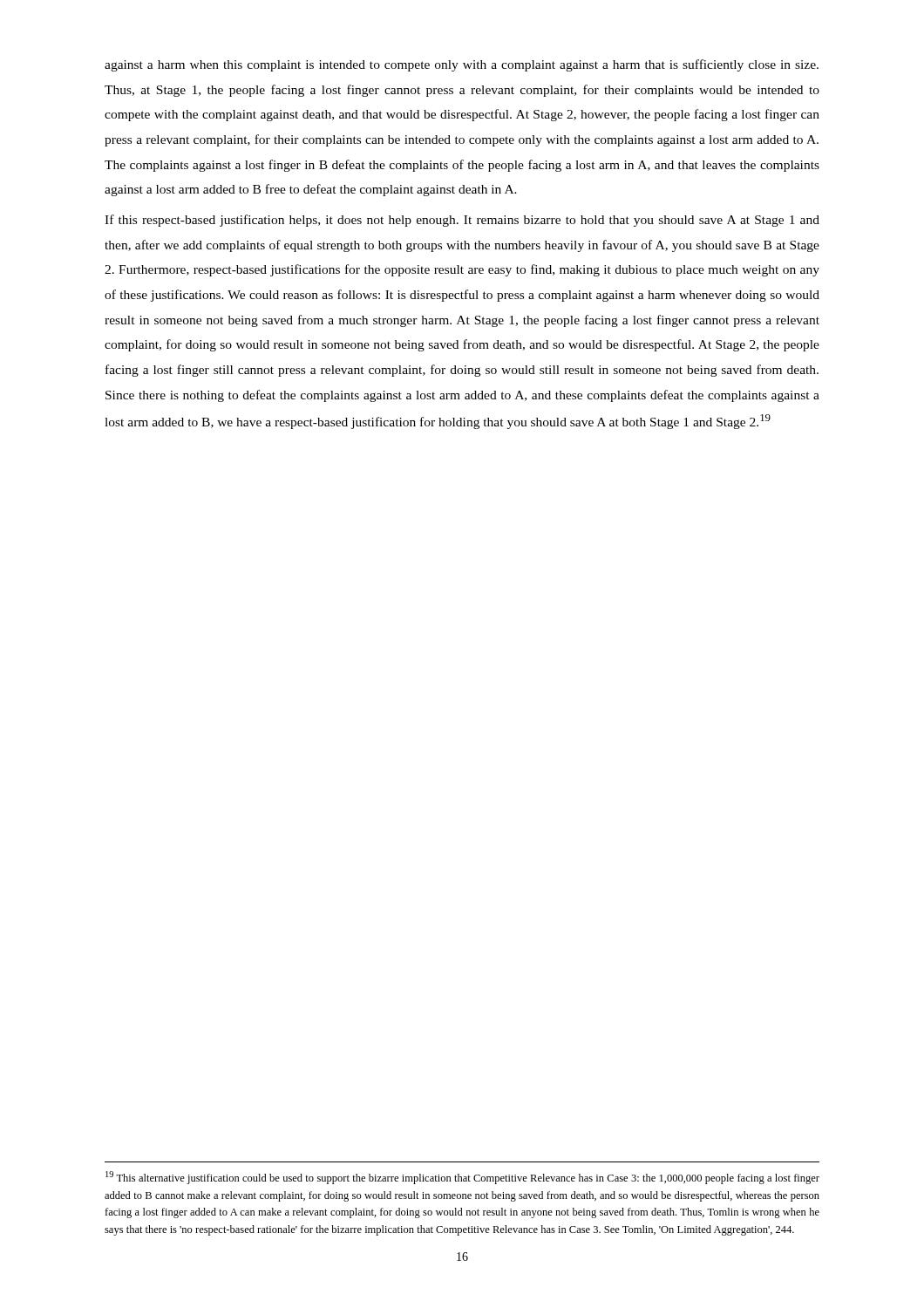The width and height of the screenshot is (924, 1308).
Task: Click the footnote
Action: tap(462, 1203)
